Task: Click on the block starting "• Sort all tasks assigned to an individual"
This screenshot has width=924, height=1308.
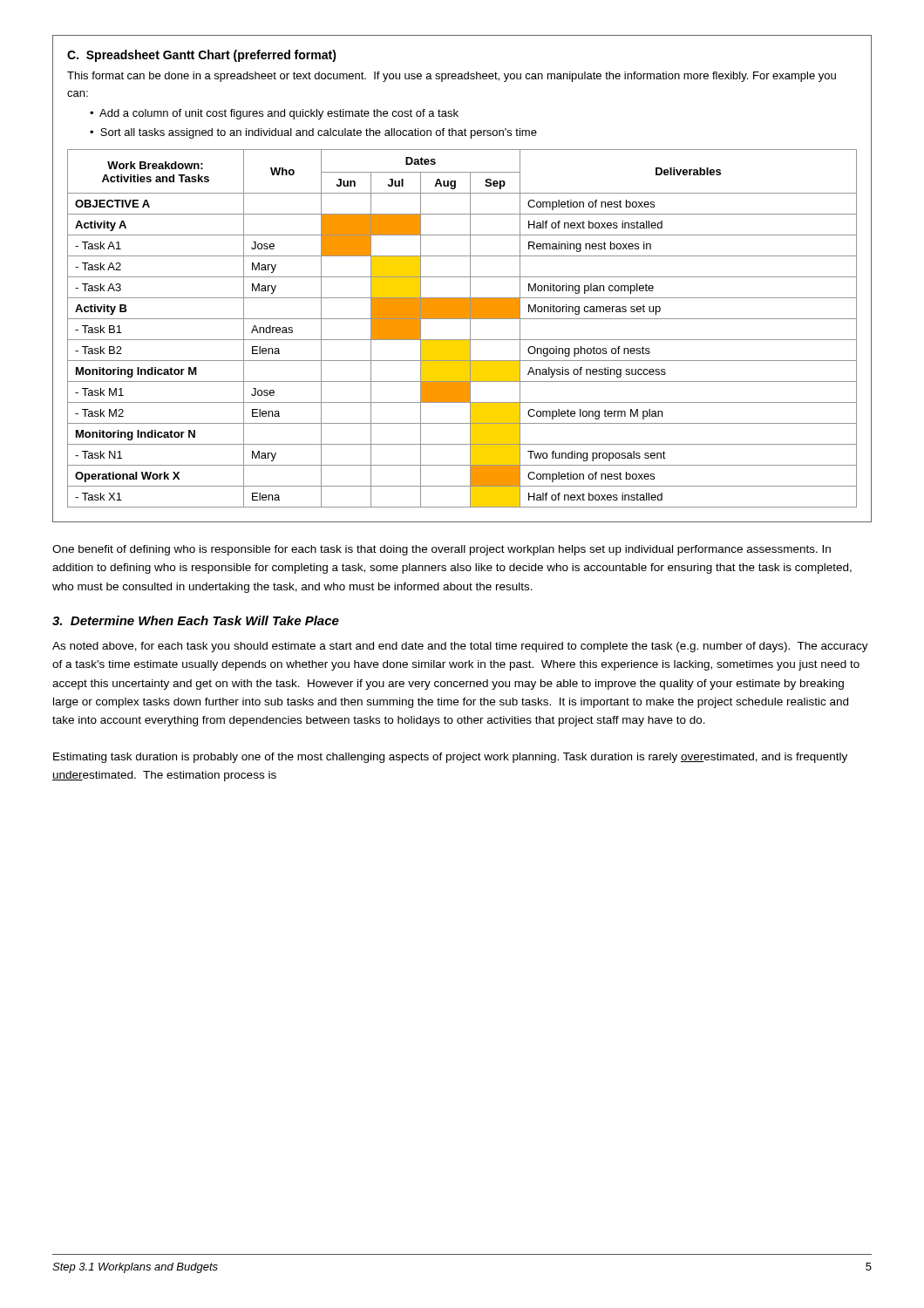Action: tap(313, 132)
